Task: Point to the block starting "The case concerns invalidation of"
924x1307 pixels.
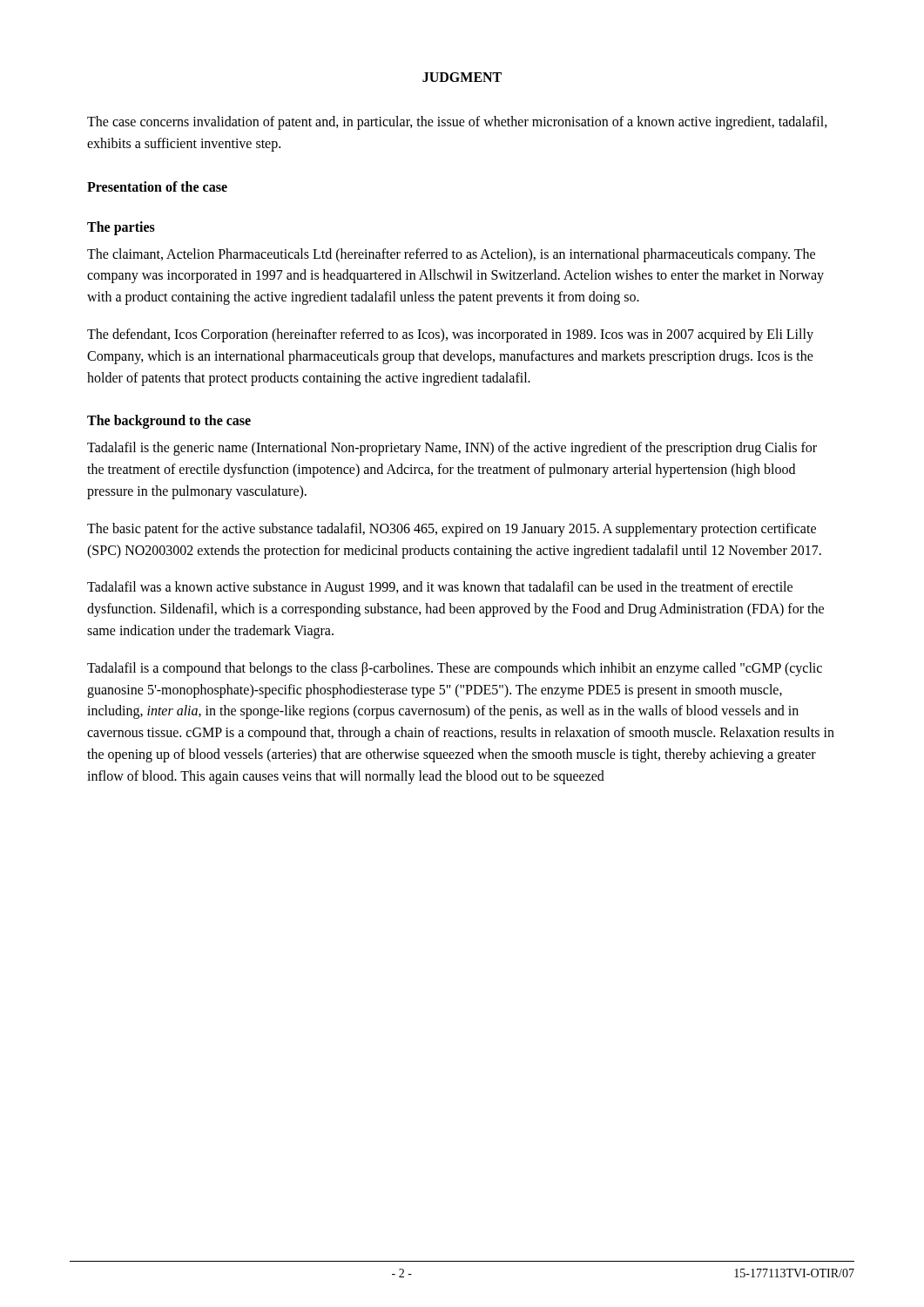Action: point(457,132)
